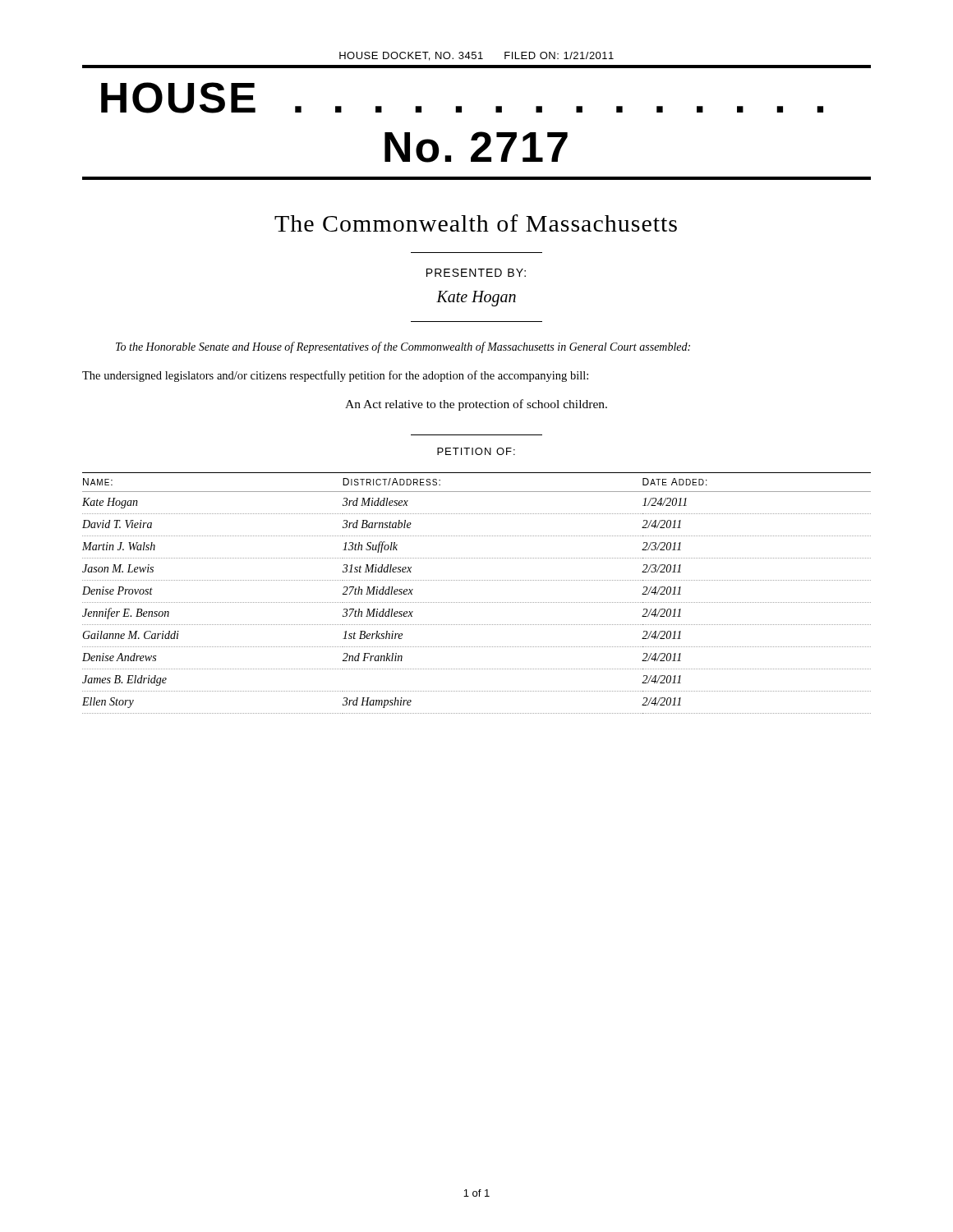Click the title
The height and width of the screenshot is (1232, 953).
[476, 122]
